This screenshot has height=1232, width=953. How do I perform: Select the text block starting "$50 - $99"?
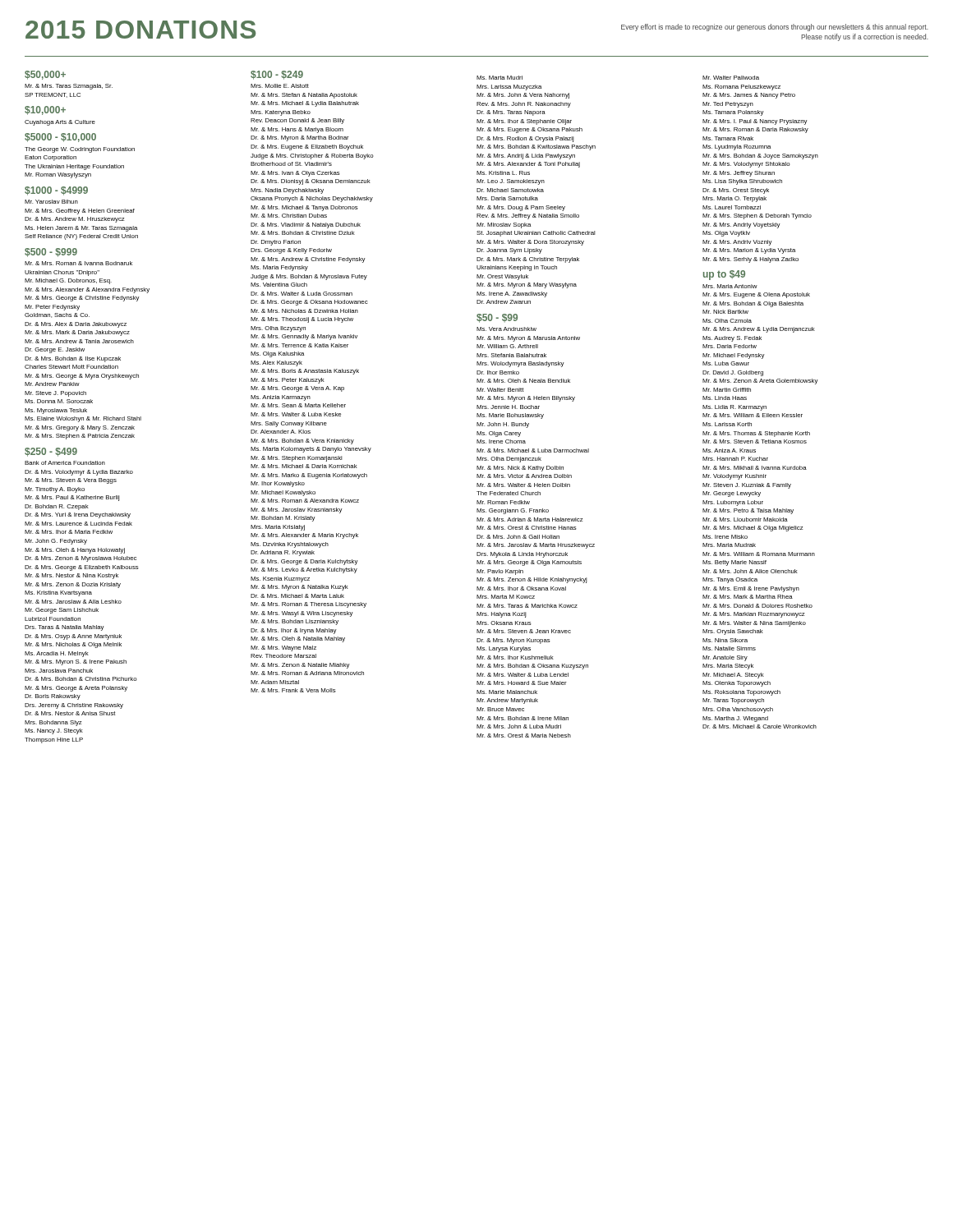pos(497,318)
